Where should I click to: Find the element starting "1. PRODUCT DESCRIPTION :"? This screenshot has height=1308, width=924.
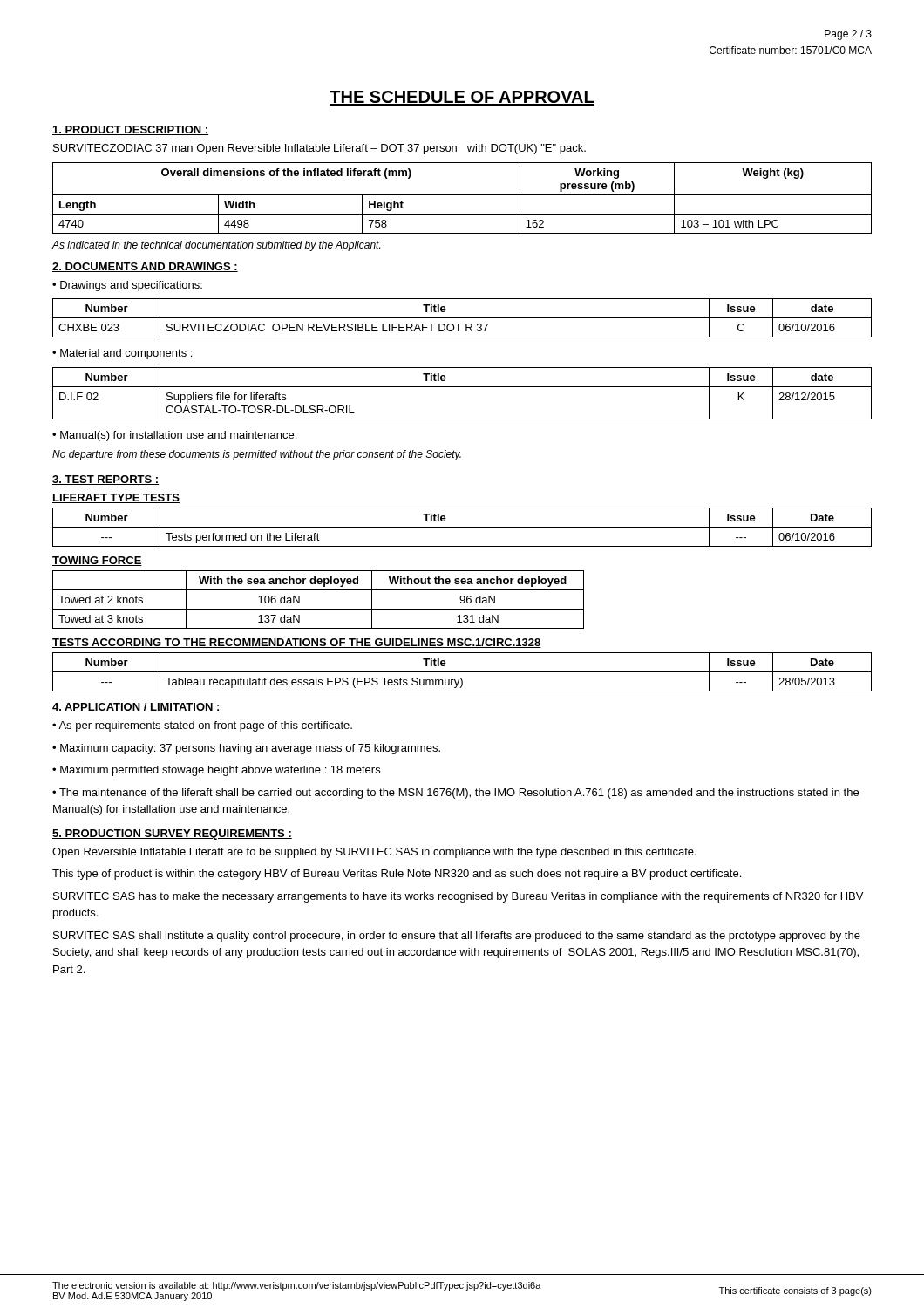[130, 129]
